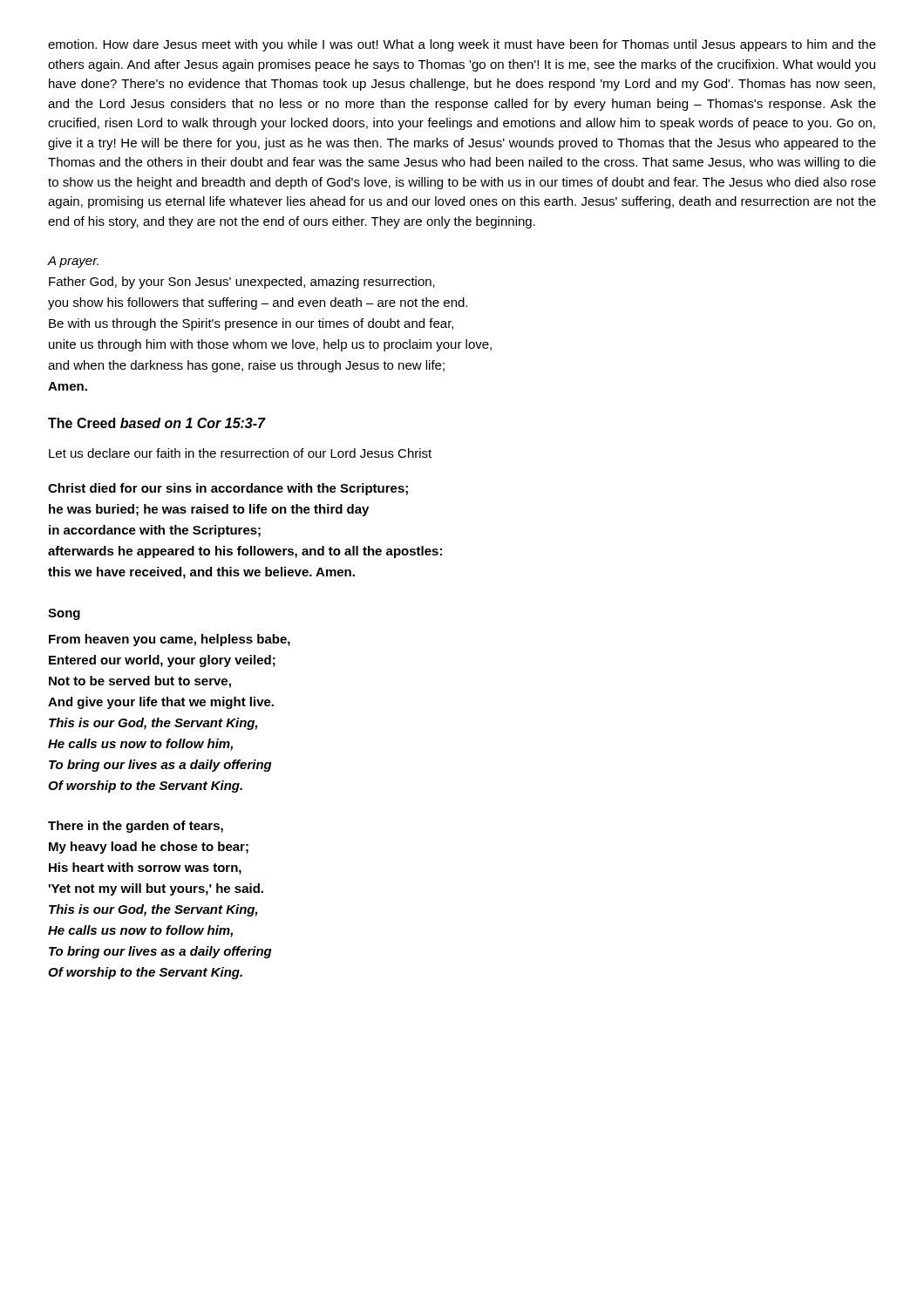
Task: Locate the block starting "emotion. How dare"
Action: click(462, 132)
